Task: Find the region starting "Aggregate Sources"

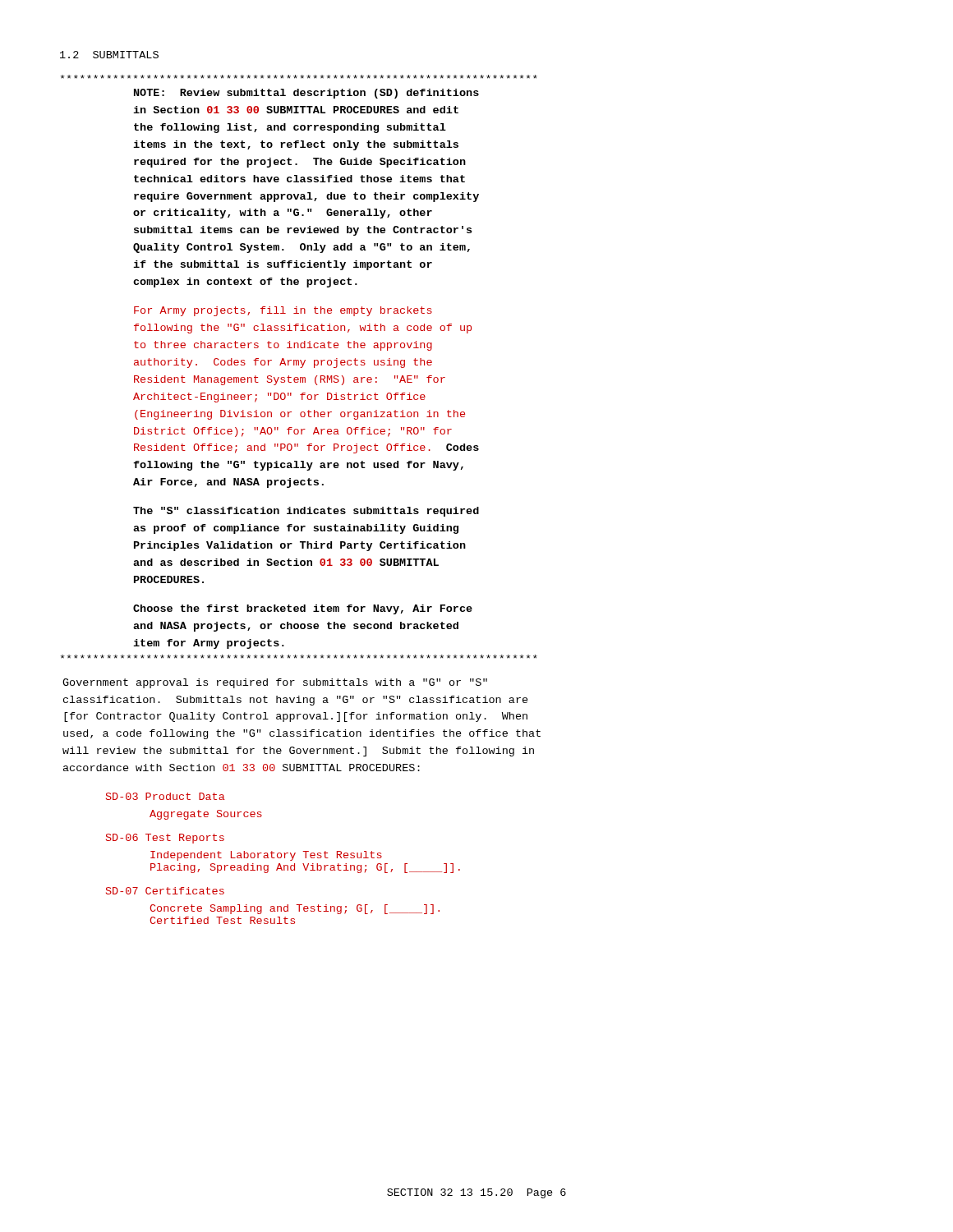Action: click(x=206, y=814)
